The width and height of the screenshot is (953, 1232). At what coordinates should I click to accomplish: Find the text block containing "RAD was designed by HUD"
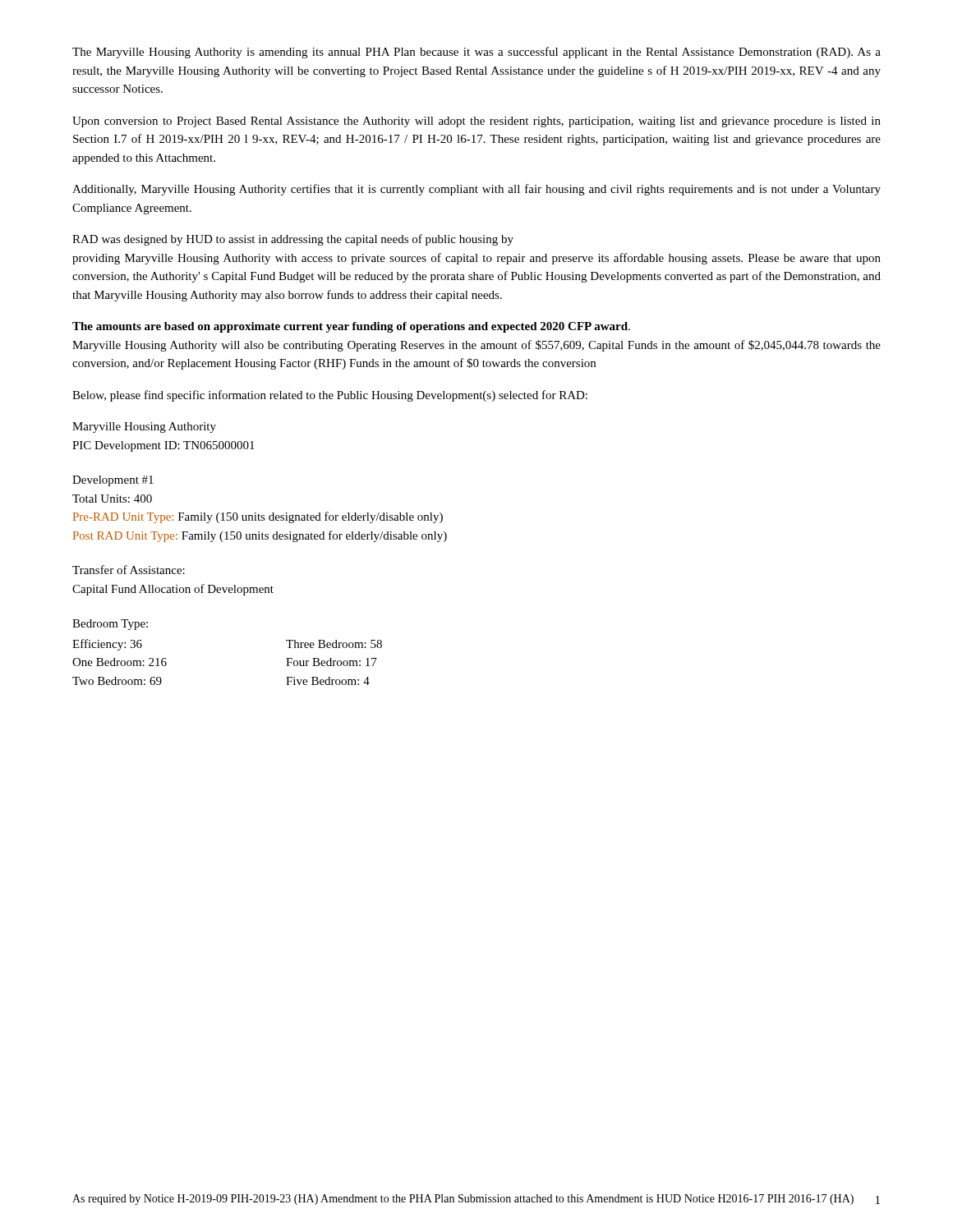click(476, 267)
